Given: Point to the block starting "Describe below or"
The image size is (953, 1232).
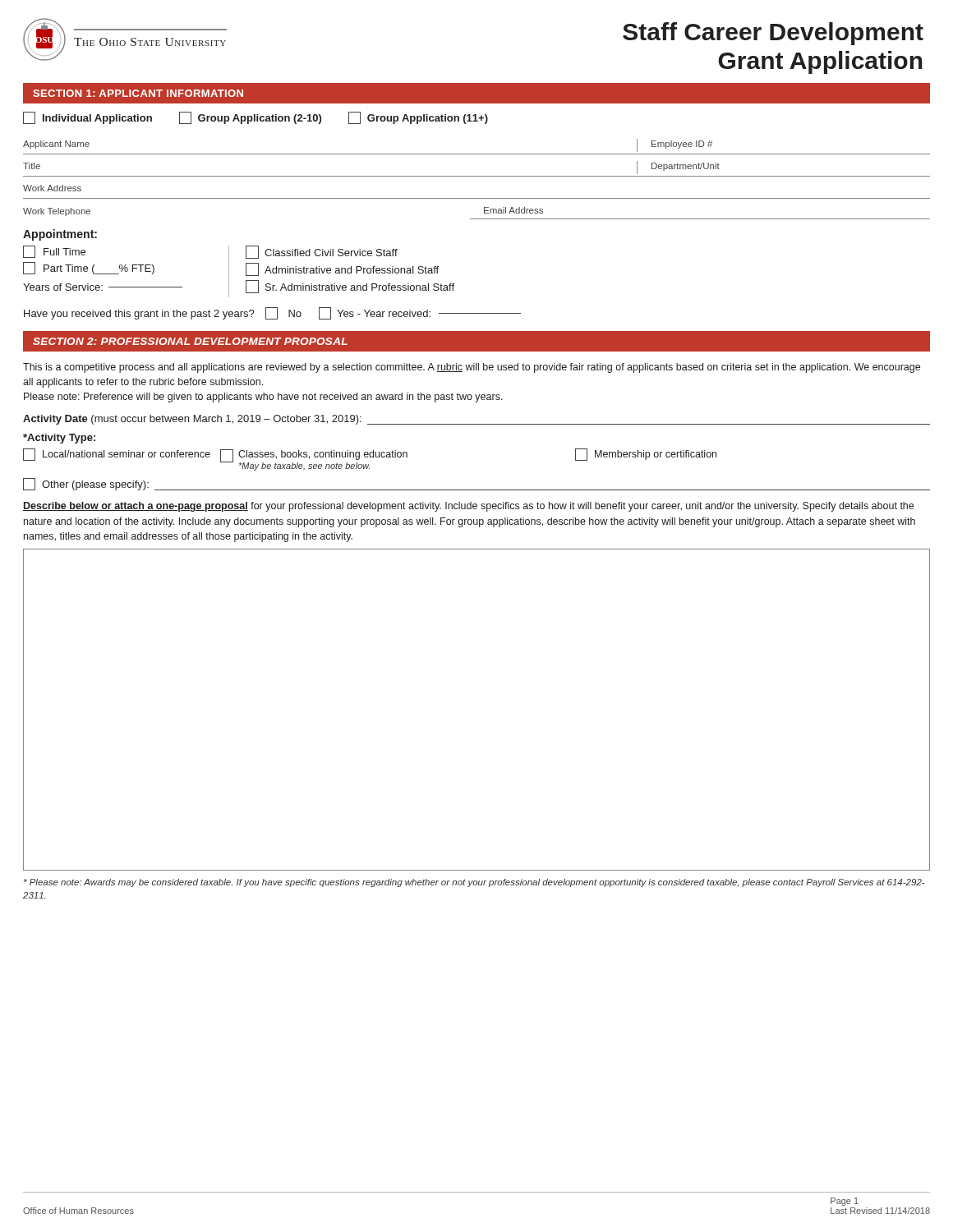Looking at the screenshot, I should [x=469, y=521].
